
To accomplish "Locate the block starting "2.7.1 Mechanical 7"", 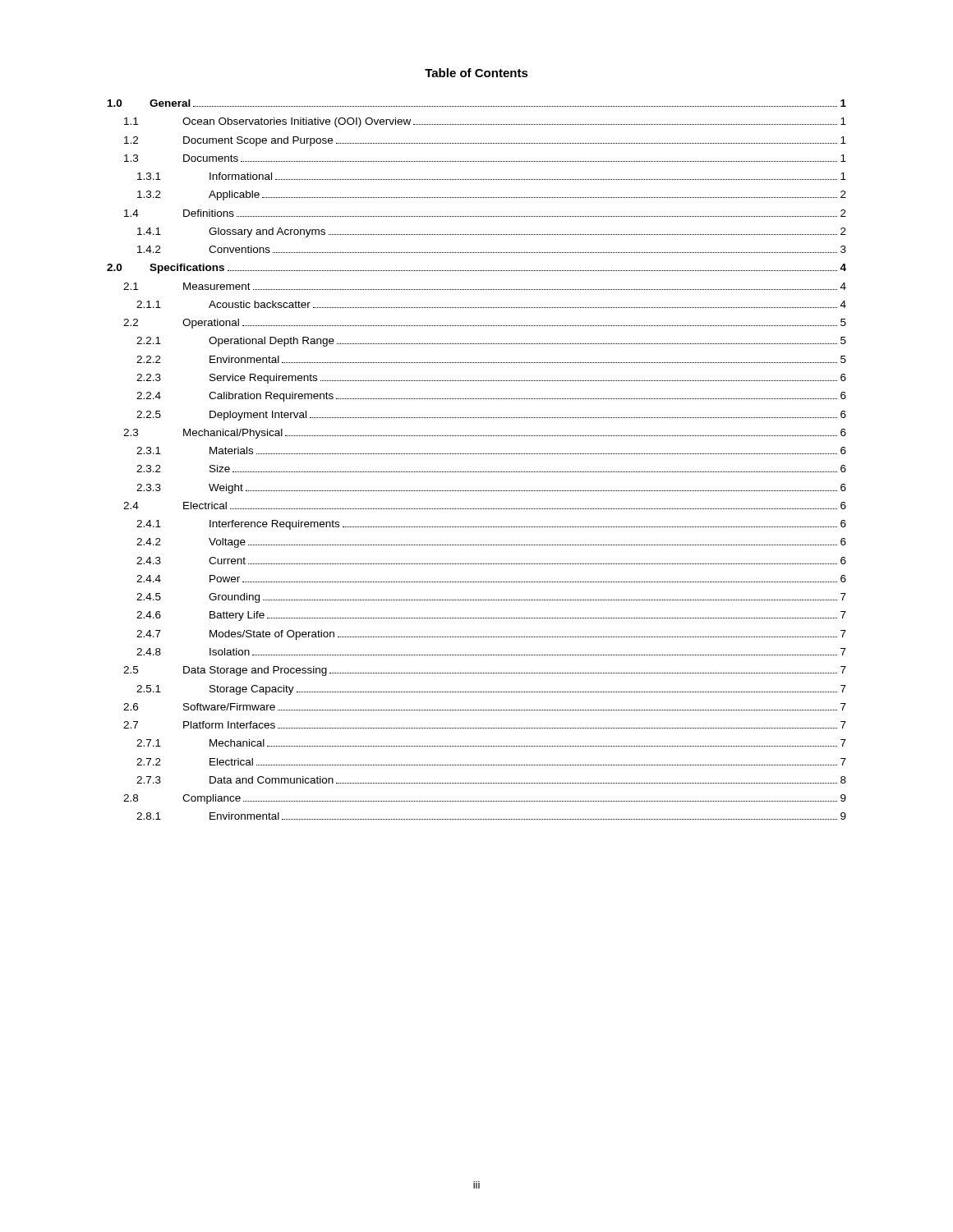I will [476, 744].
